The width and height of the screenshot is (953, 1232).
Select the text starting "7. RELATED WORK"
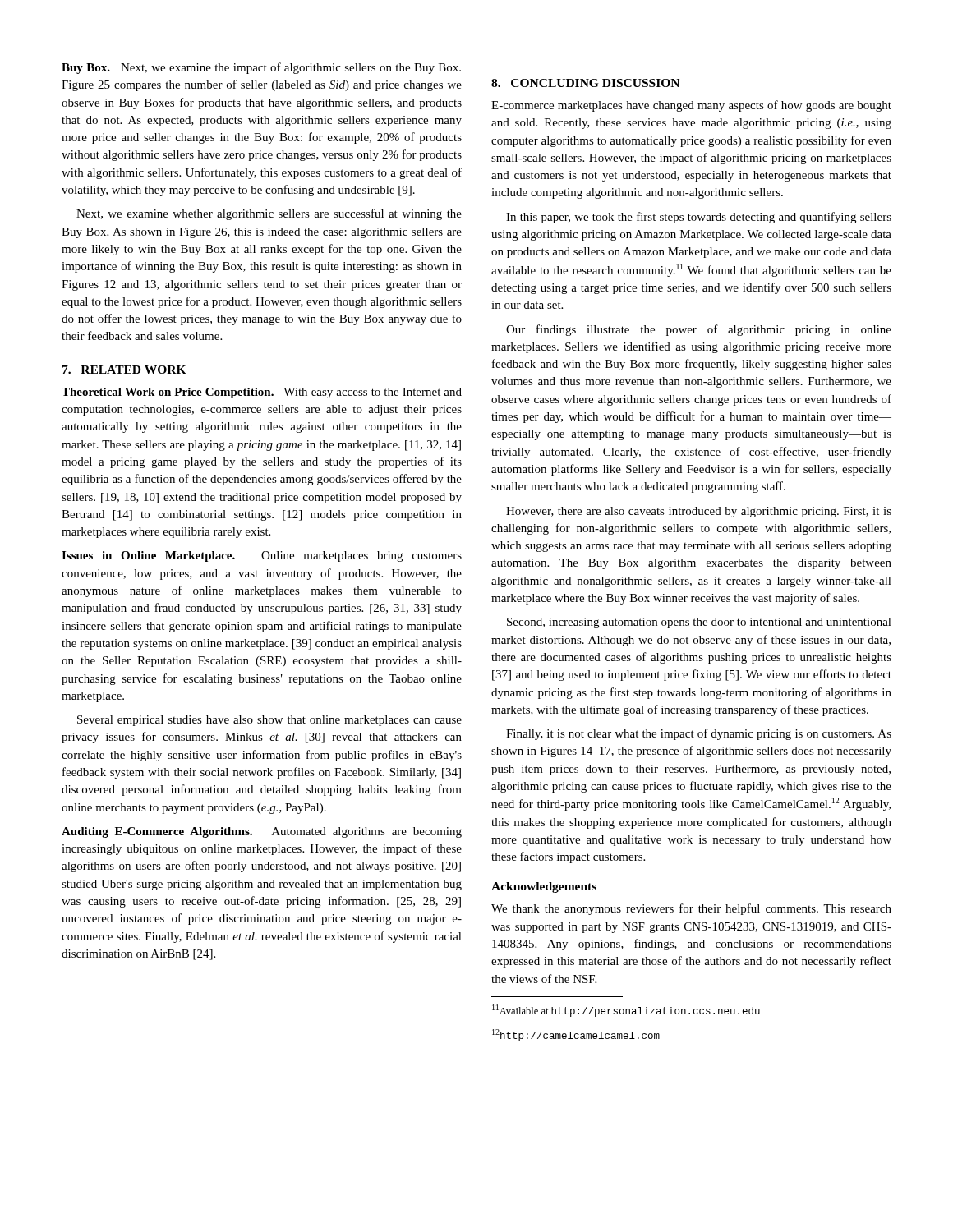(x=124, y=370)
